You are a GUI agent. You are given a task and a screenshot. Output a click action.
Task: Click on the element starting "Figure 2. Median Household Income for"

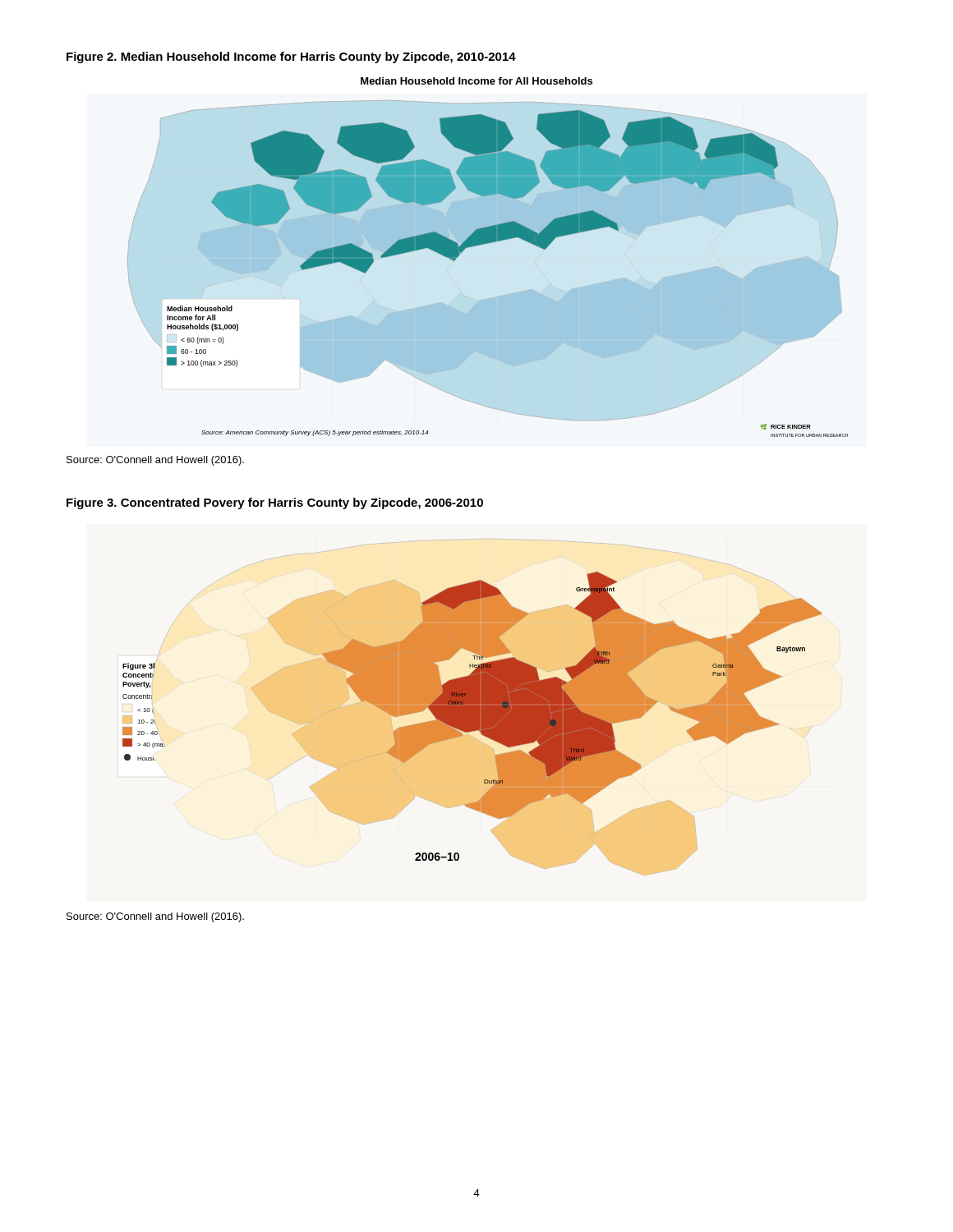click(x=291, y=56)
